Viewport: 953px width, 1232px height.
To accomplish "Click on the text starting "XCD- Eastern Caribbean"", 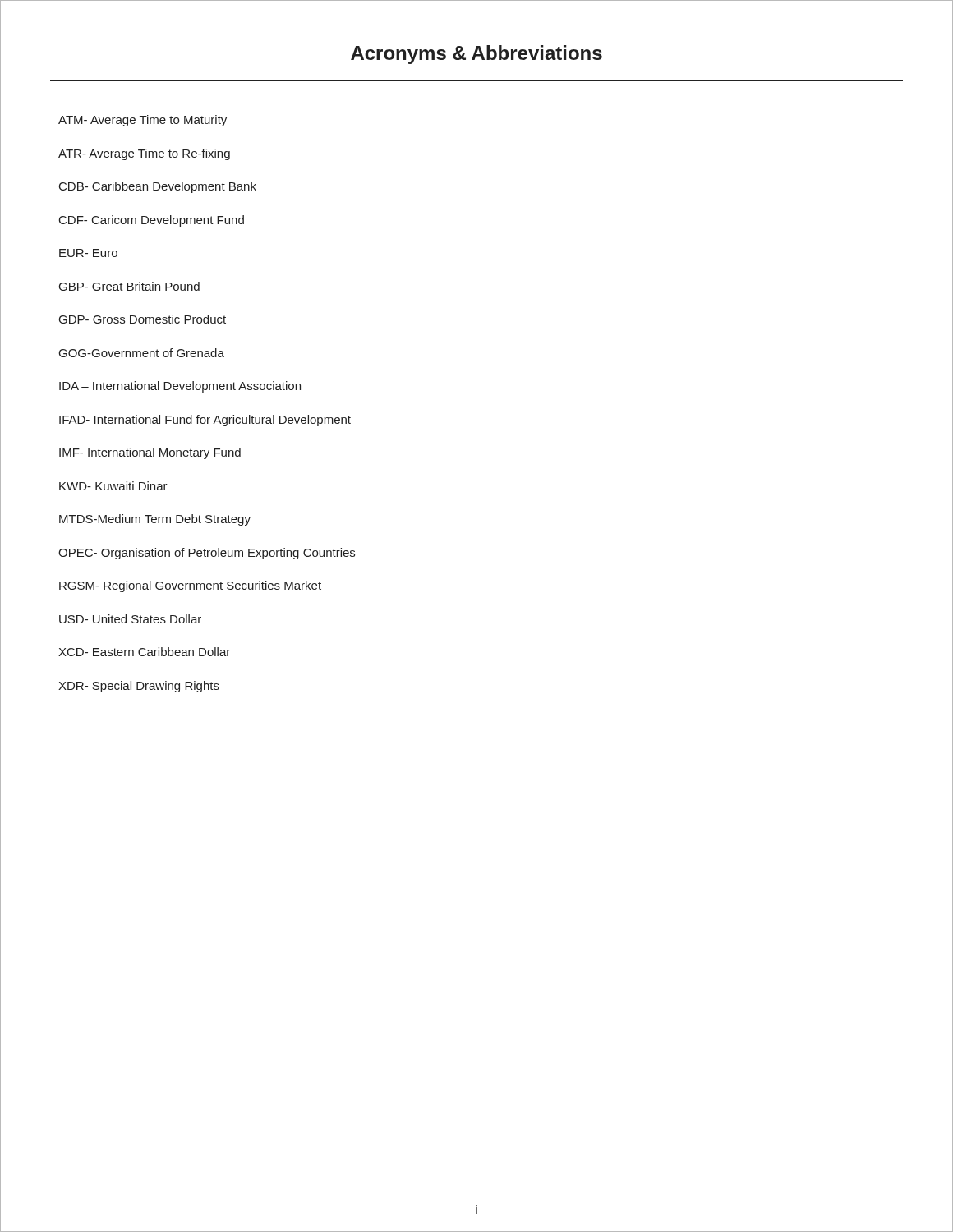I will pos(144,652).
